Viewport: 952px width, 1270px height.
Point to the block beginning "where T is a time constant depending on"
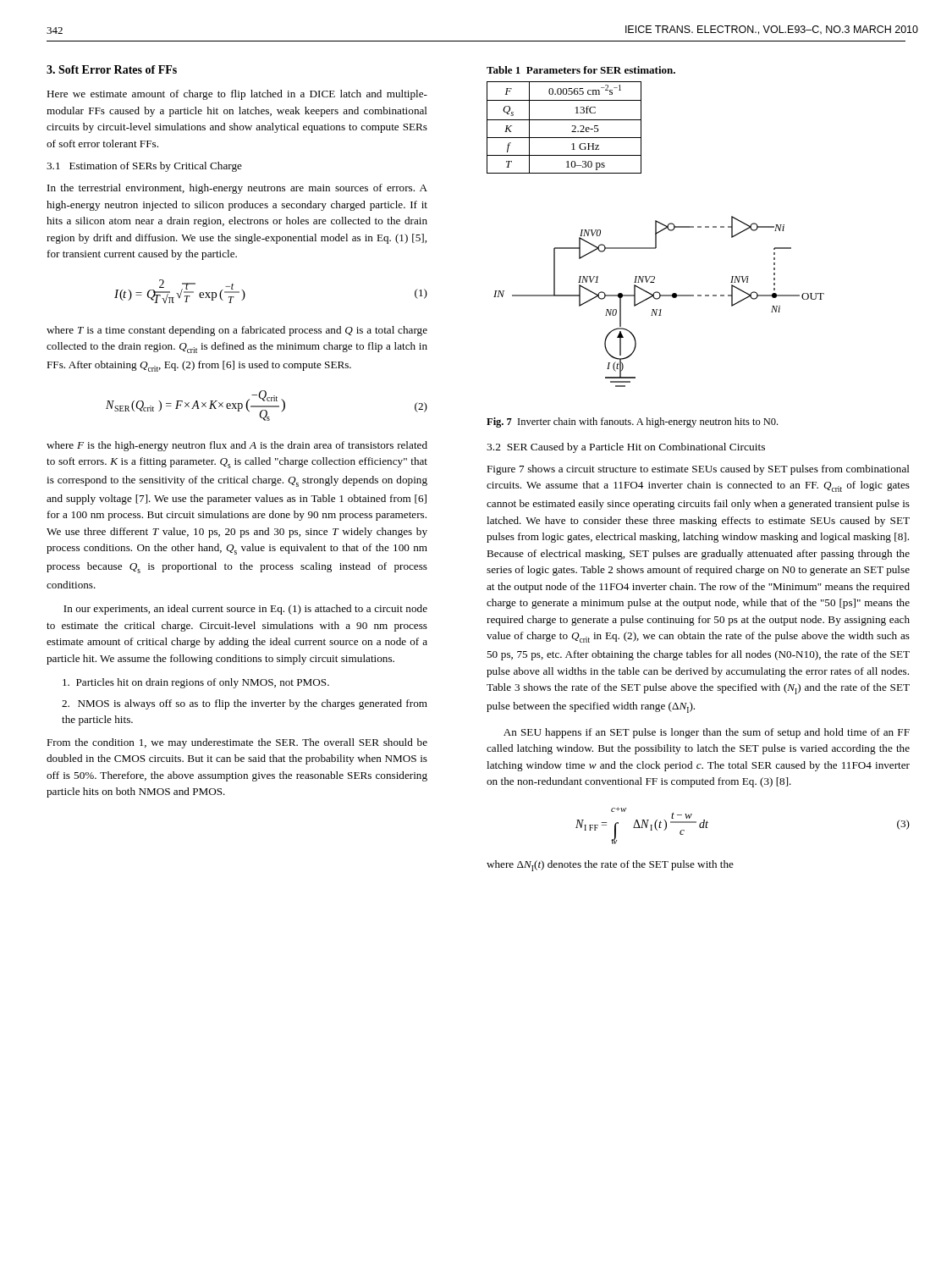tap(237, 348)
